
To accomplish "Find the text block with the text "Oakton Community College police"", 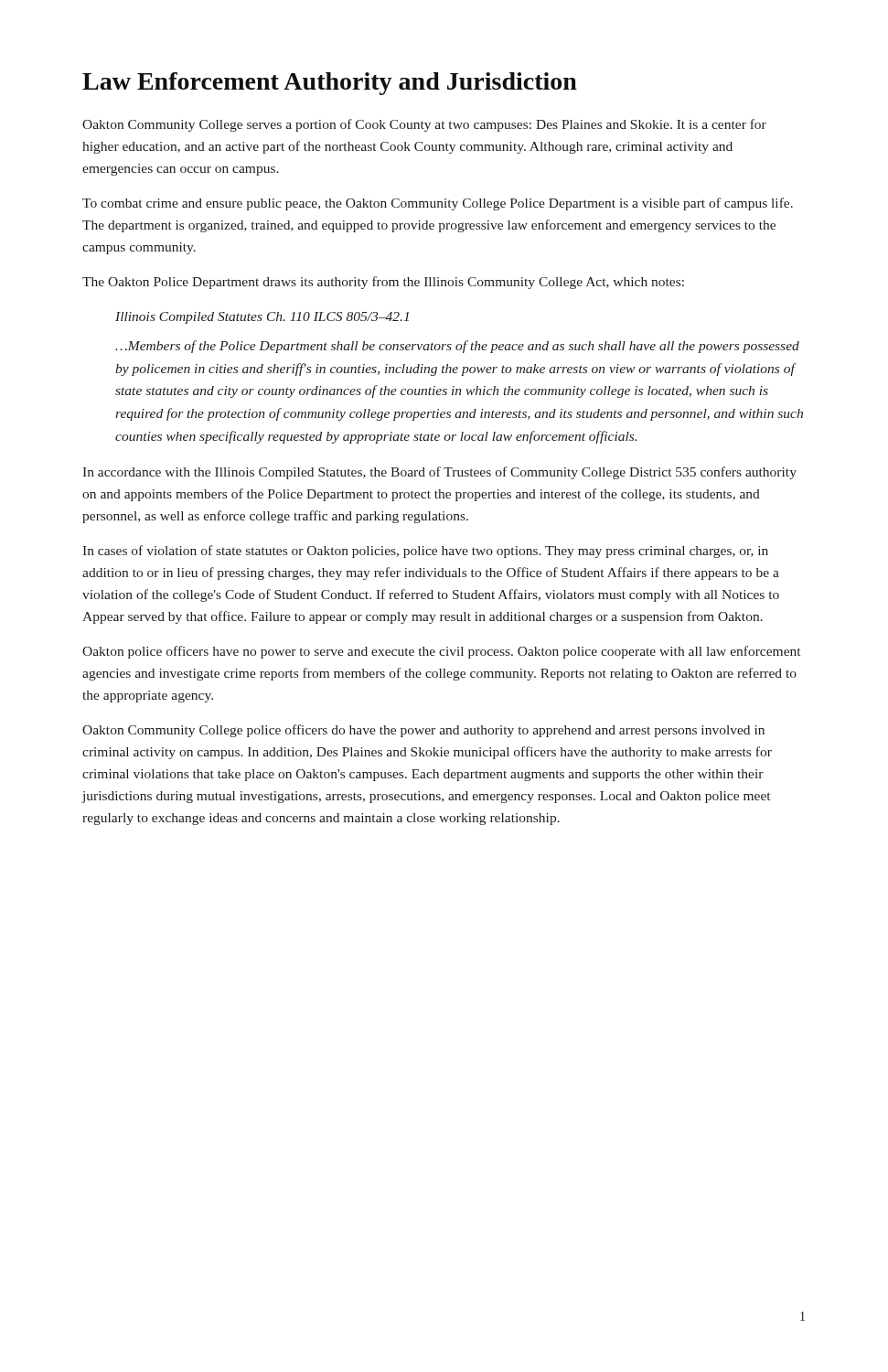I will (444, 774).
